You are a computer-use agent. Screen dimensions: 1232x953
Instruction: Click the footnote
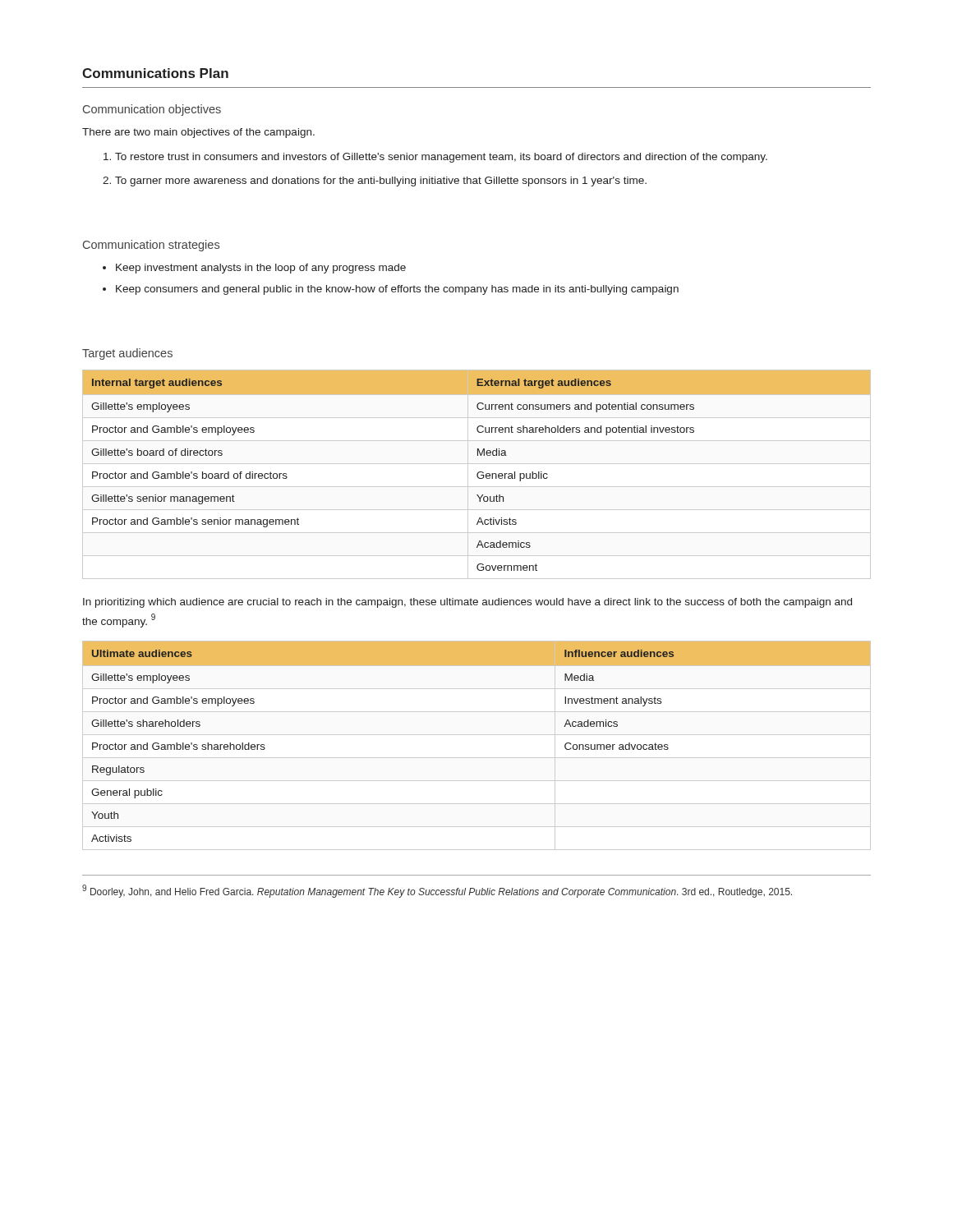pyautogui.click(x=438, y=891)
